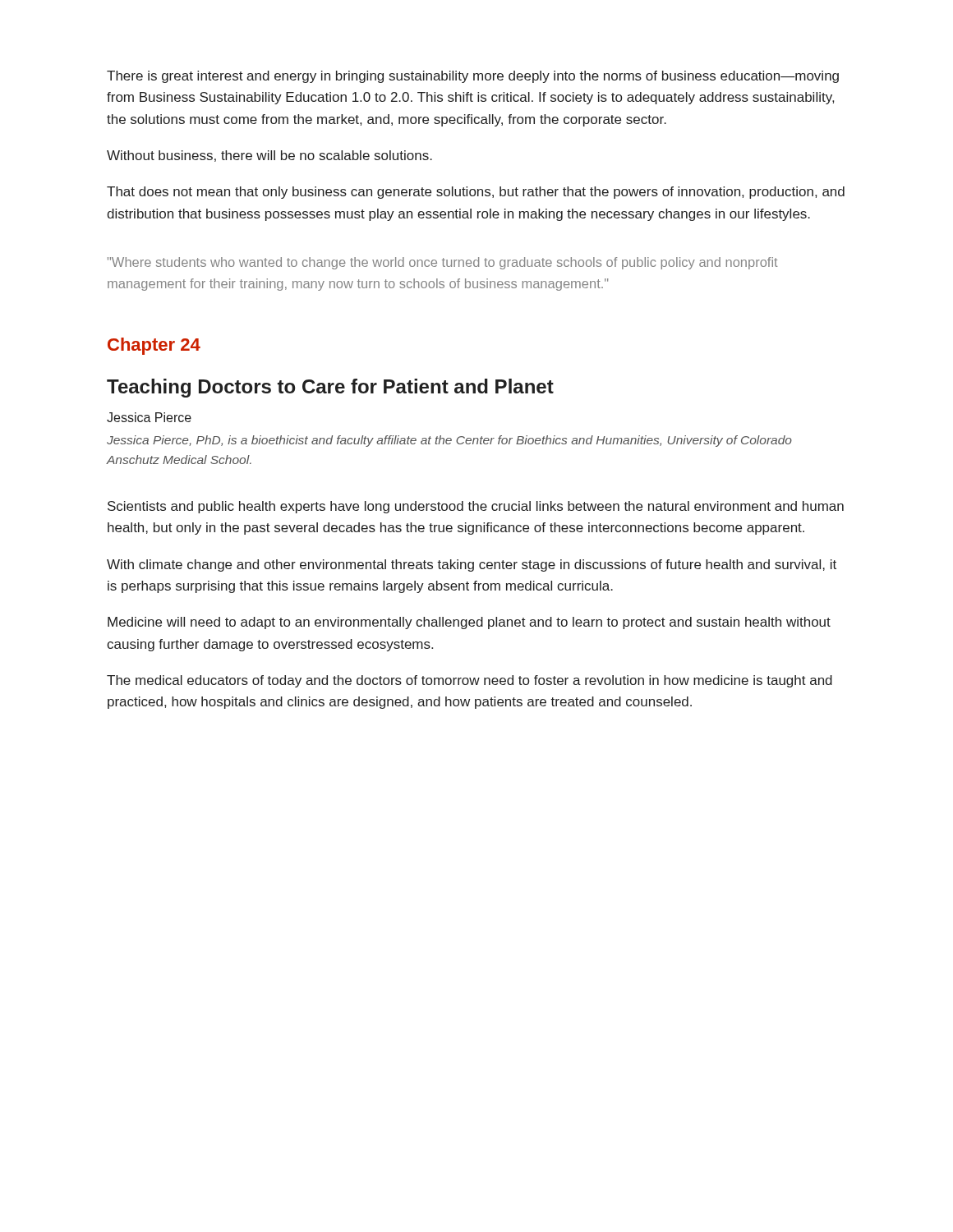Click on the block starting "Teaching Doctors to Care for Patient and Planet"

[x=330, y=386]
